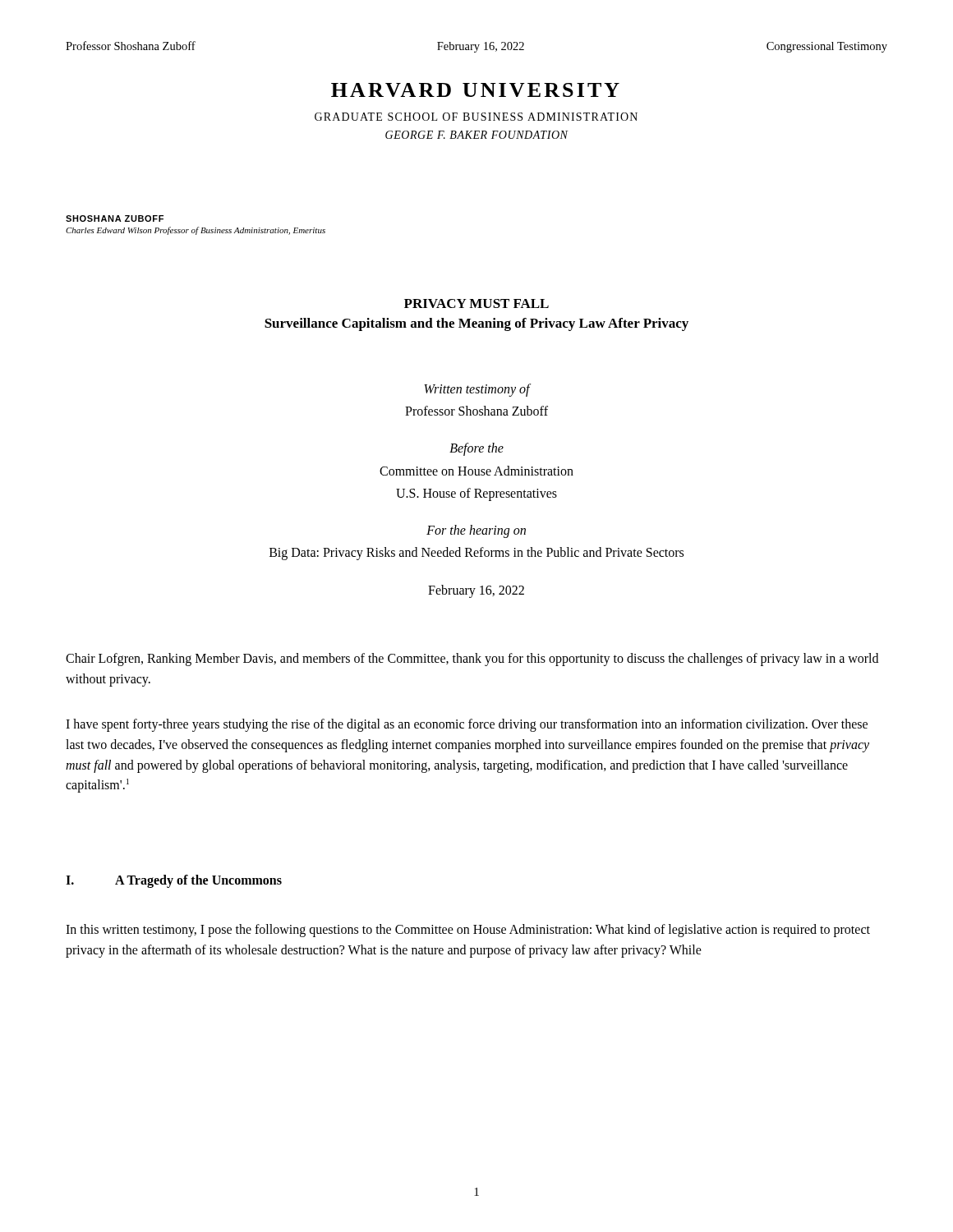The width and height of the screenshot is (953, 1232).
Task: Locate the block of text that opens with "In this written testimony, I pose"
Action: [x=468, y=940]
